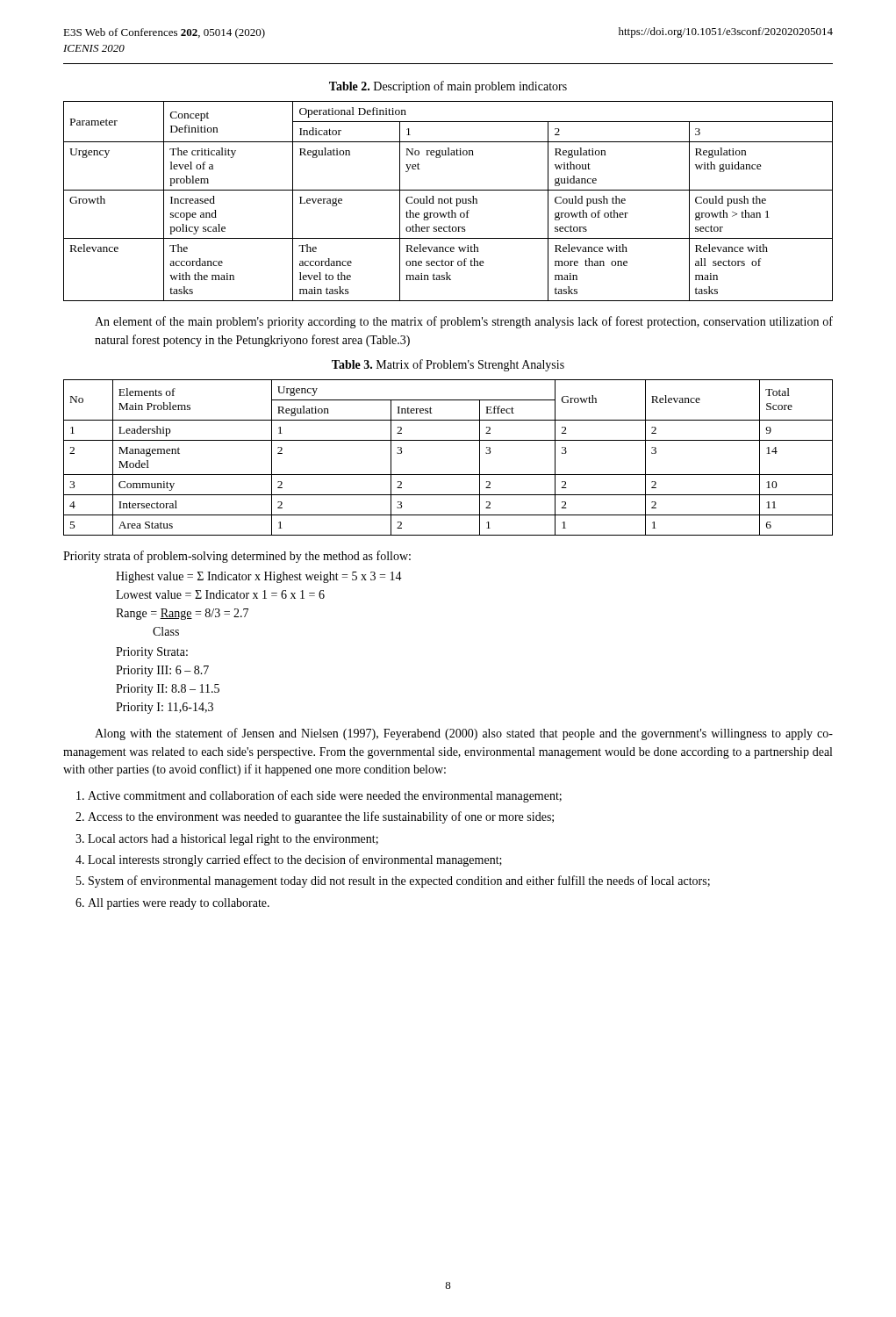
Task: Click the passage that begins "Along with the statement of Jensen and Nielsen"
Action: tap(448, 752)
